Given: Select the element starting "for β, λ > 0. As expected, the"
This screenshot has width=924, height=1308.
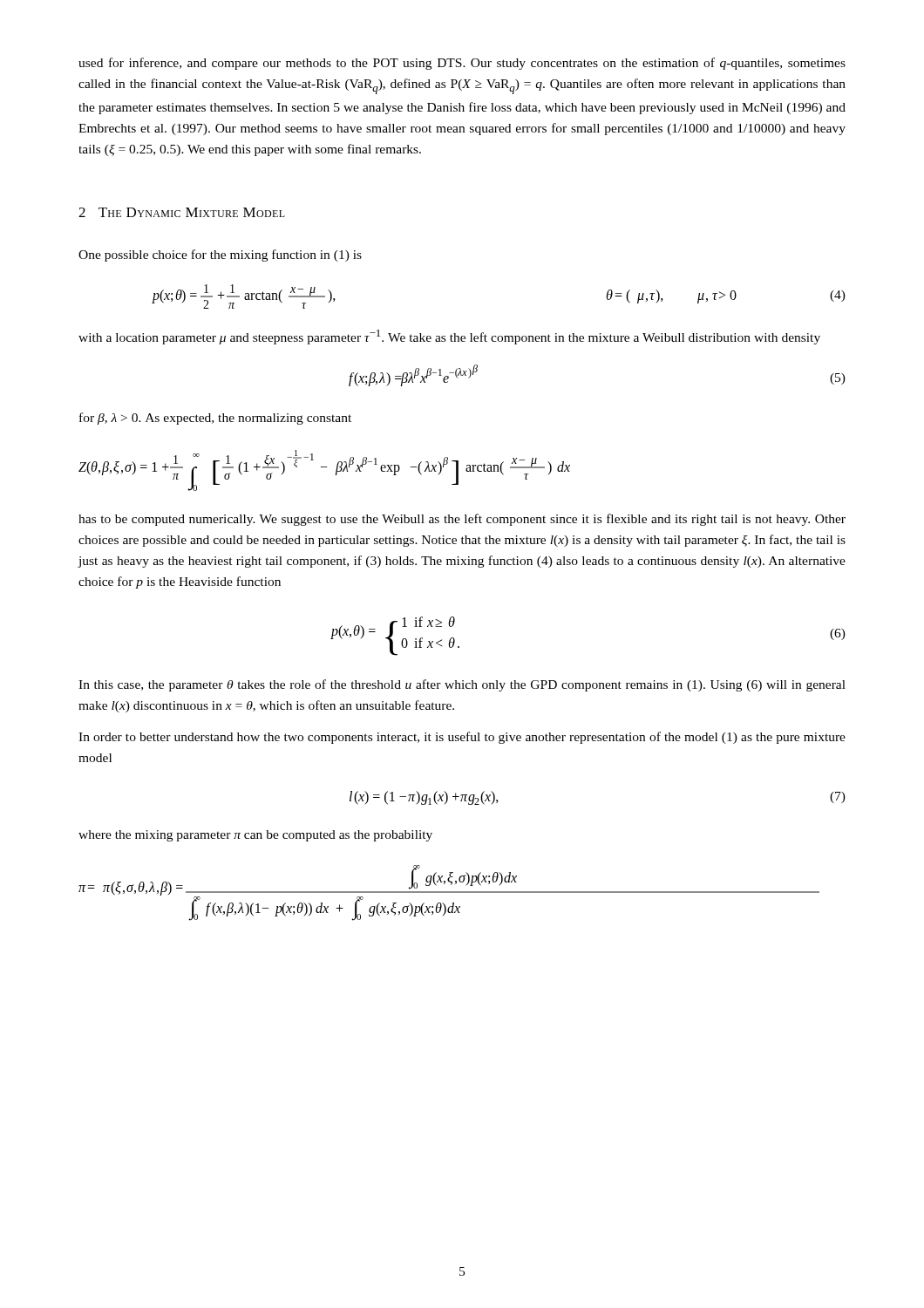Looking at the screenshot, I should (x=215, y=417).
